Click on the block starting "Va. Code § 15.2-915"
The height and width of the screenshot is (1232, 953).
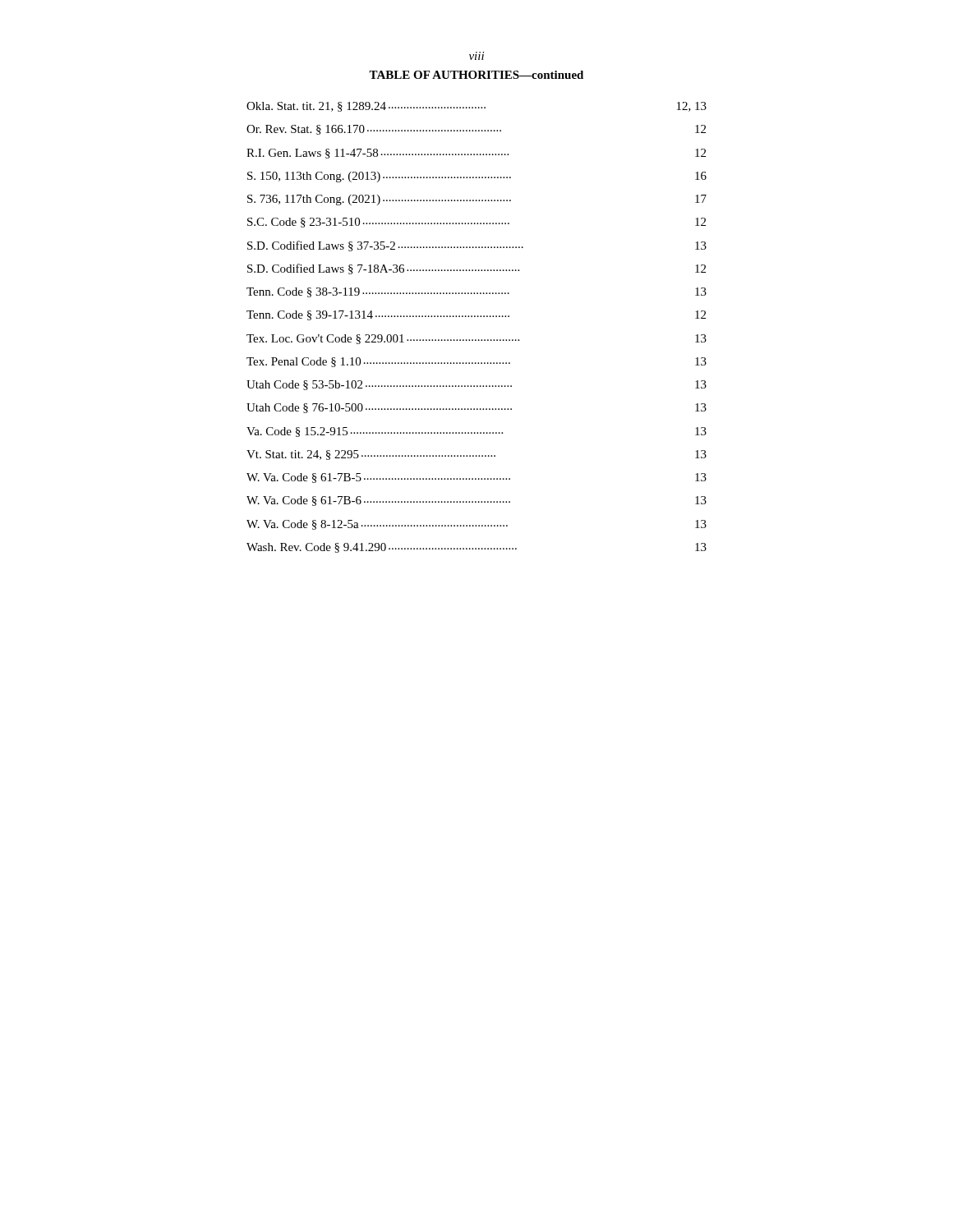476,431
